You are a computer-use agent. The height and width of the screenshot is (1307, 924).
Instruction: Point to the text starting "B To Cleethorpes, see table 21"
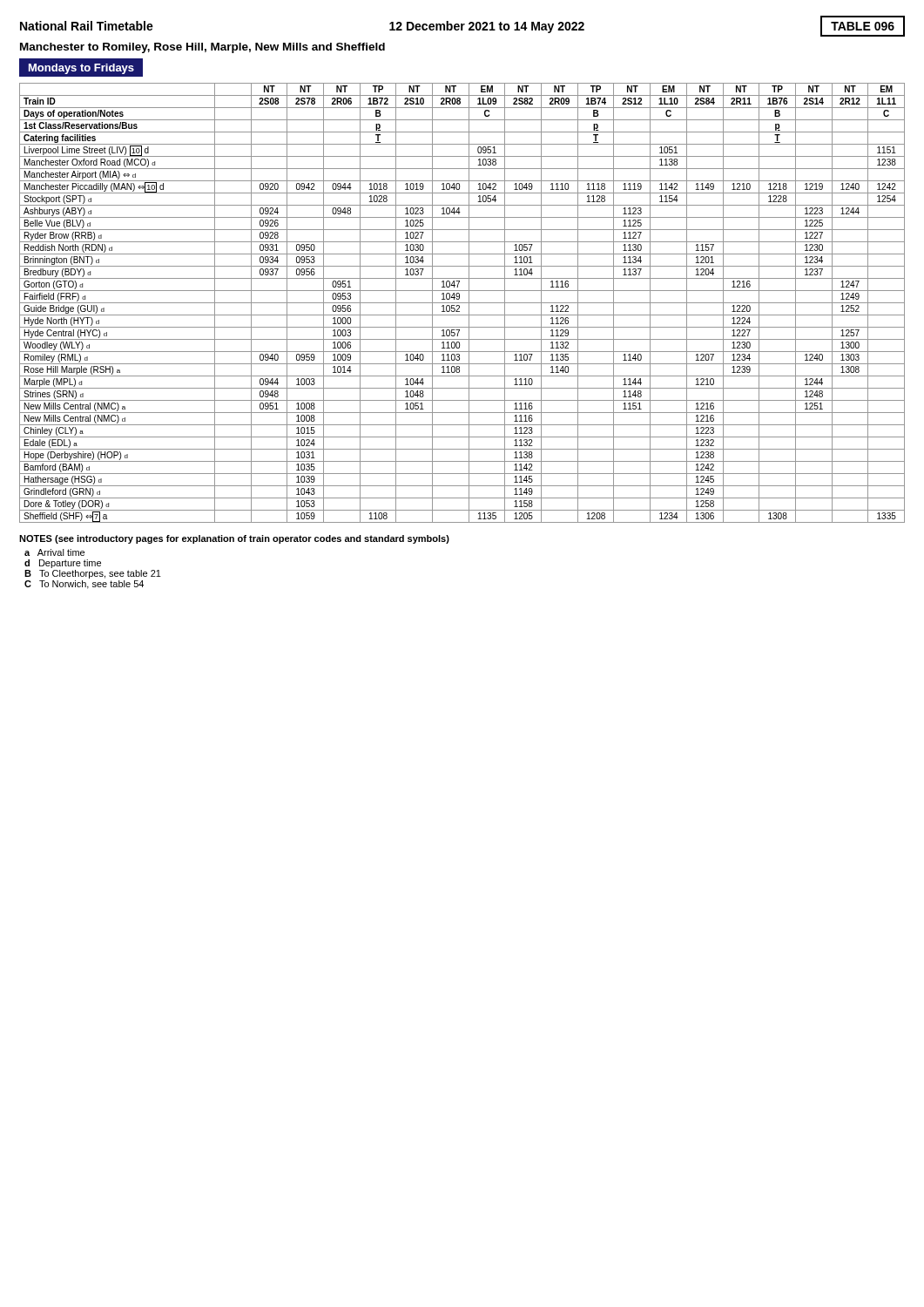pyautogui.click(x=93, y=573)
